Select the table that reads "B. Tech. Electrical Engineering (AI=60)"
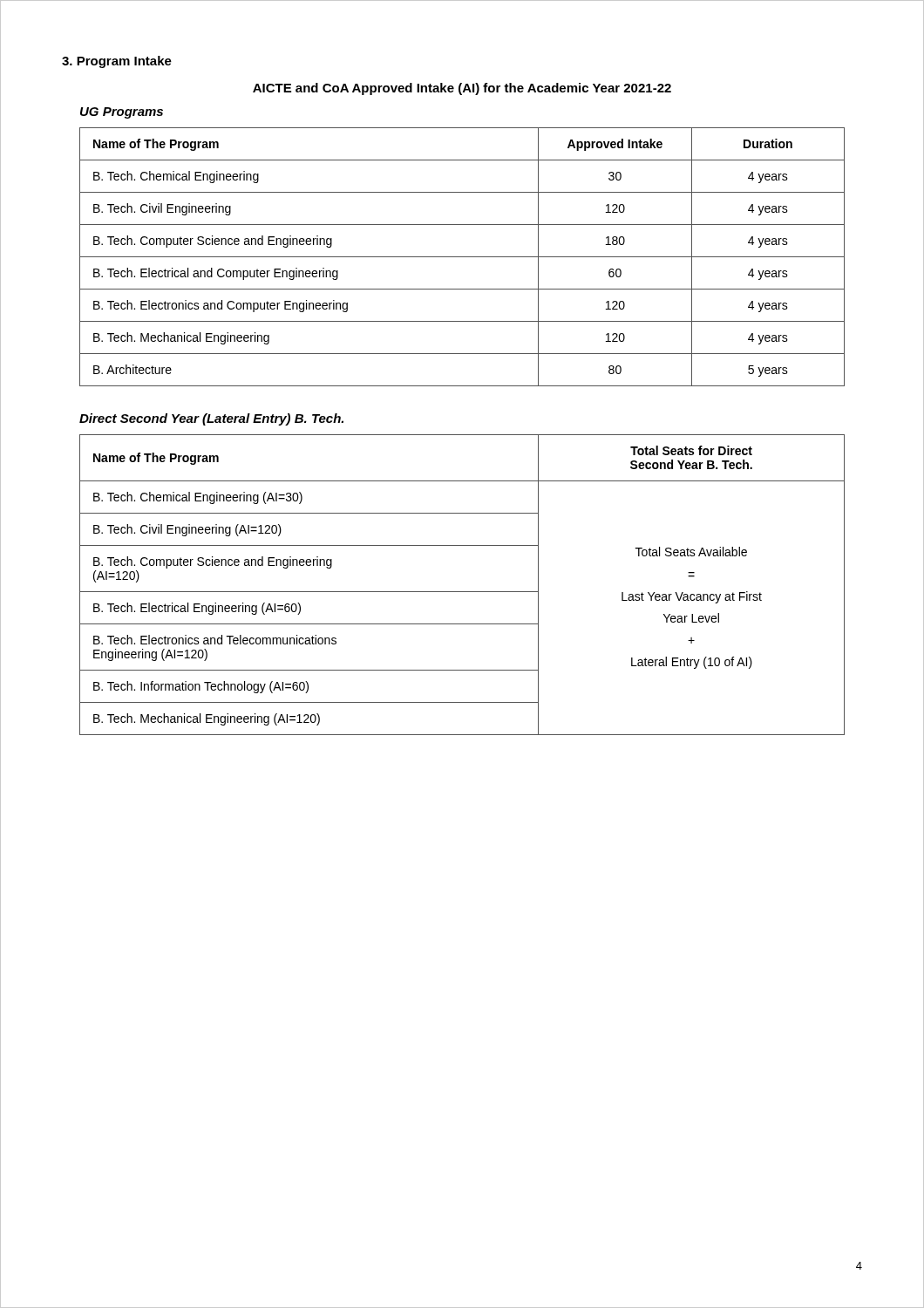Screen dimensions: 1308x924 (x=462, y=585)
